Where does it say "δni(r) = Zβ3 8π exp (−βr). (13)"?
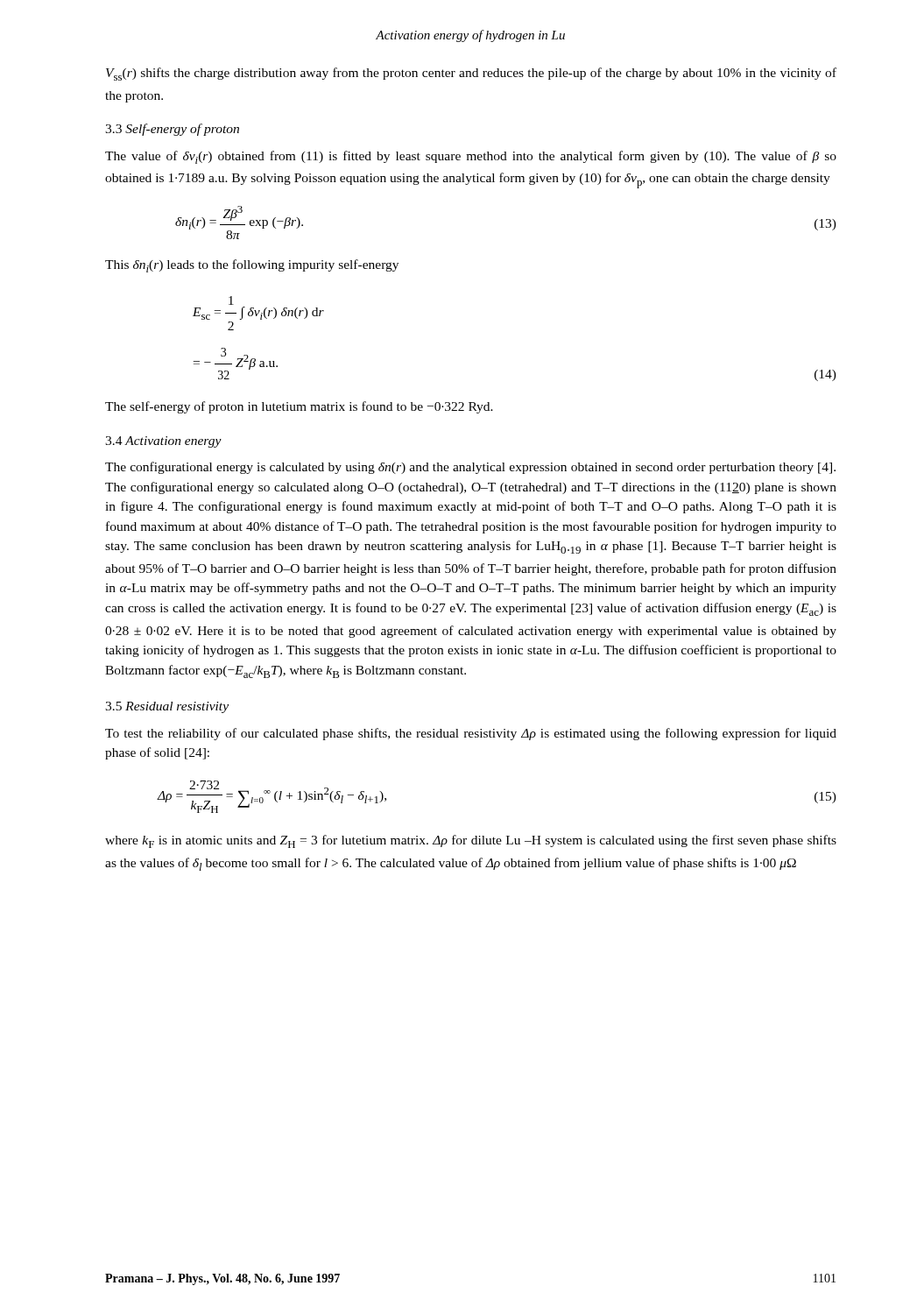Screen dimensions: 1314x924 point(233,225)
